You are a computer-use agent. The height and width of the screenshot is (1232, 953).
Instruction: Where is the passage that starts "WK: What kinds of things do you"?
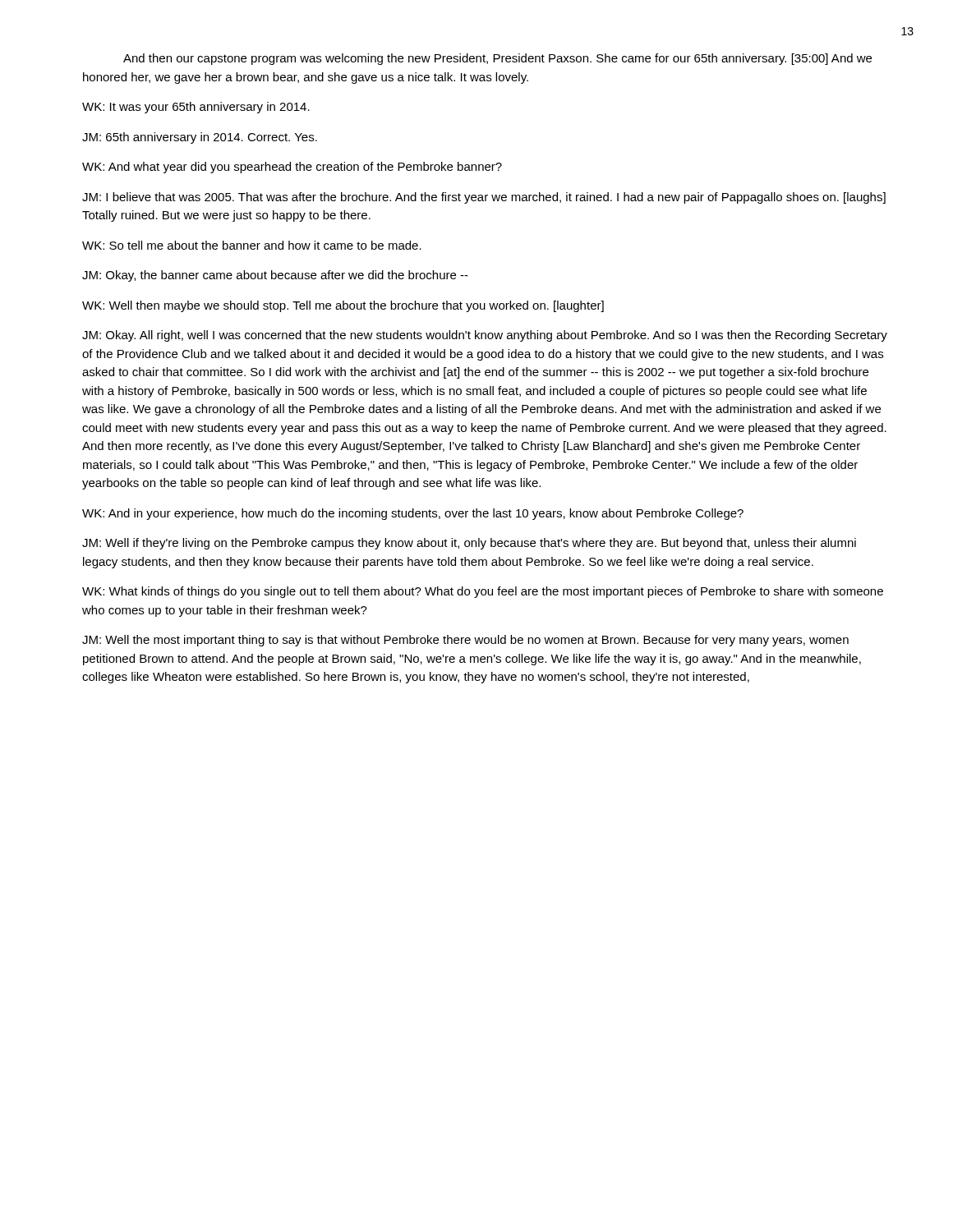pyautogui.click(x=483, y=600)
